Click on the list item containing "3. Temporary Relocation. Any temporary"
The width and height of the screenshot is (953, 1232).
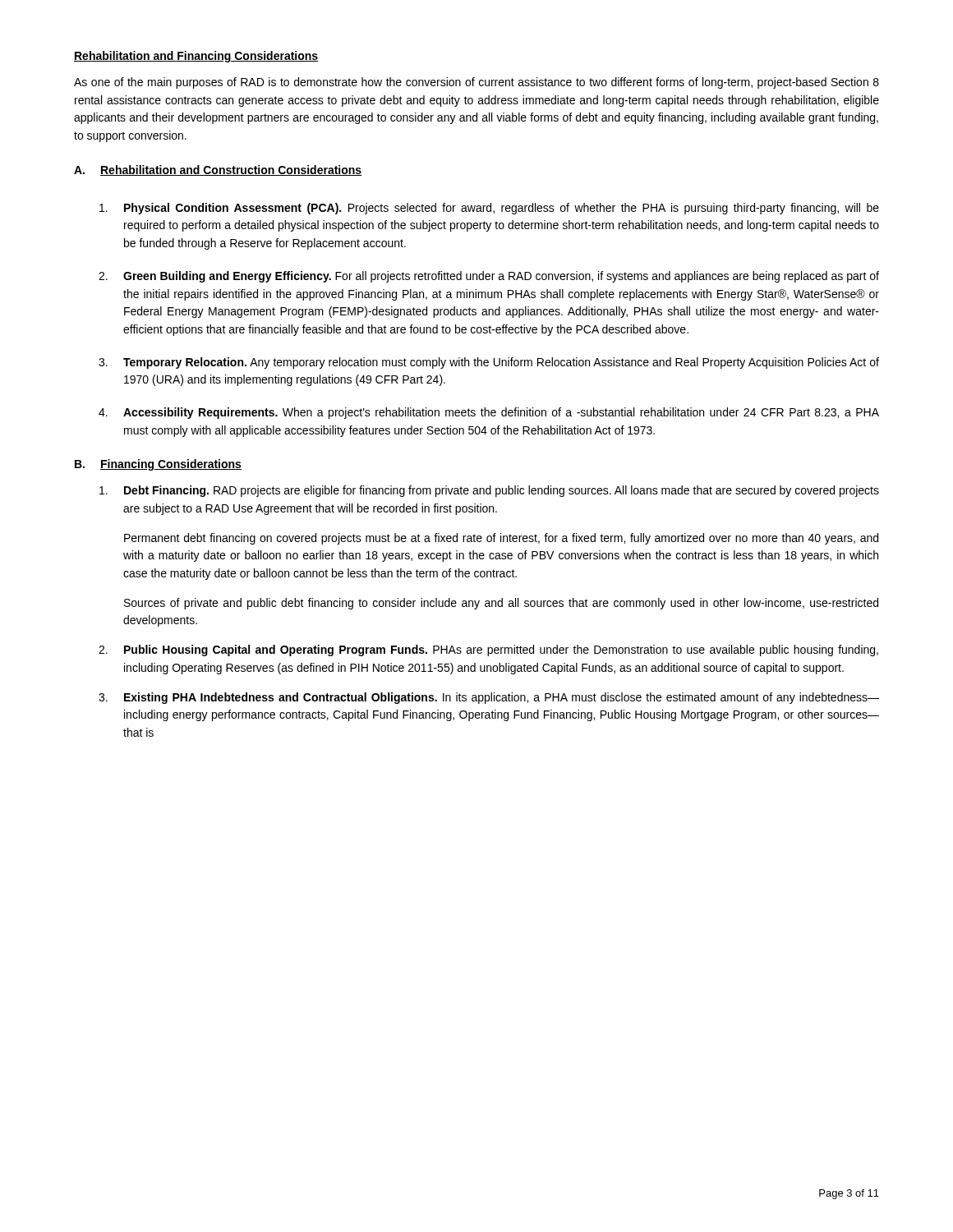pos(489,371)
